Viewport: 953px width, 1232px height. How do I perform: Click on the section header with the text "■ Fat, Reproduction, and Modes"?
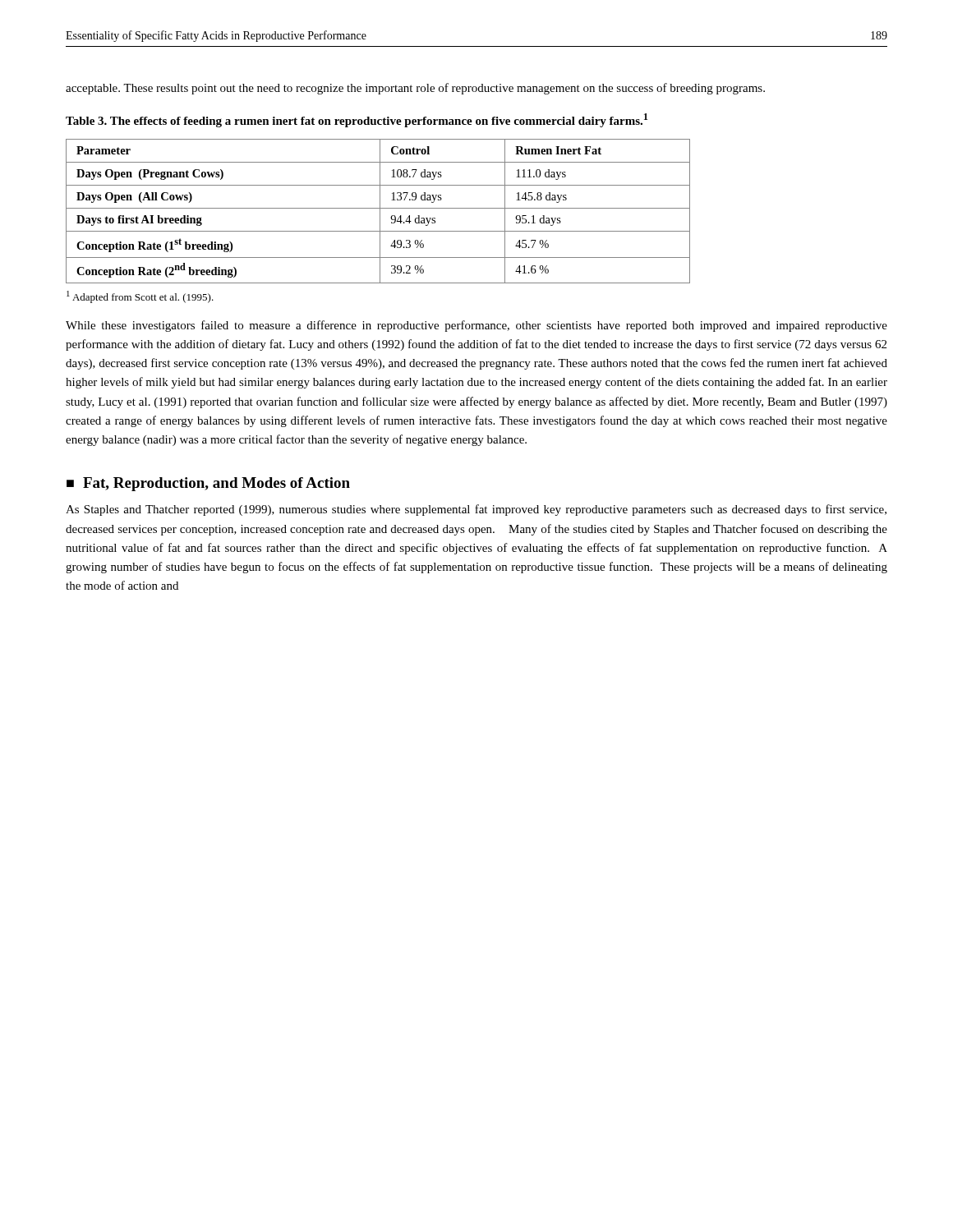pos(208,483)
